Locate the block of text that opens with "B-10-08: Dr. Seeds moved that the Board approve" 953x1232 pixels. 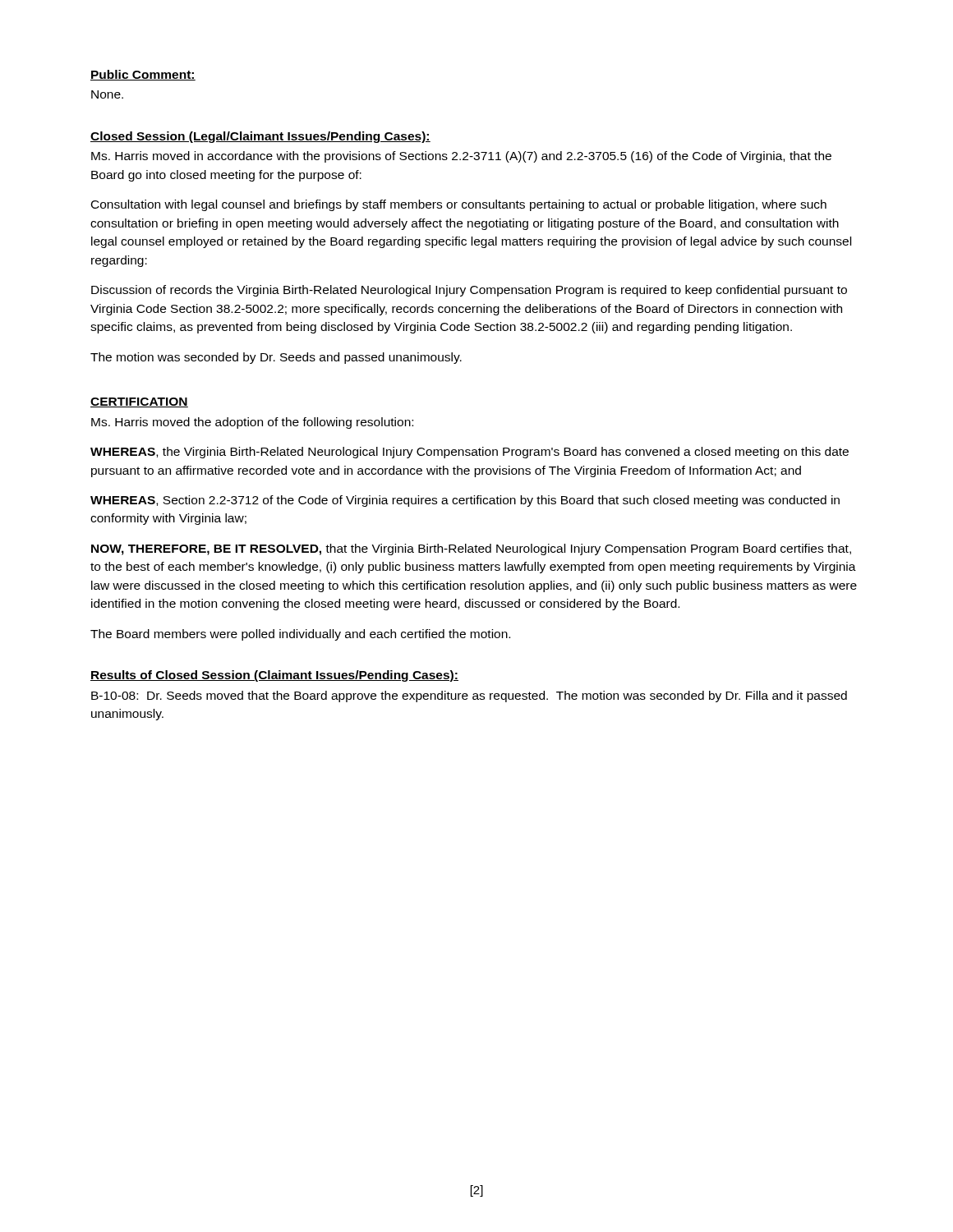point(469,704)
